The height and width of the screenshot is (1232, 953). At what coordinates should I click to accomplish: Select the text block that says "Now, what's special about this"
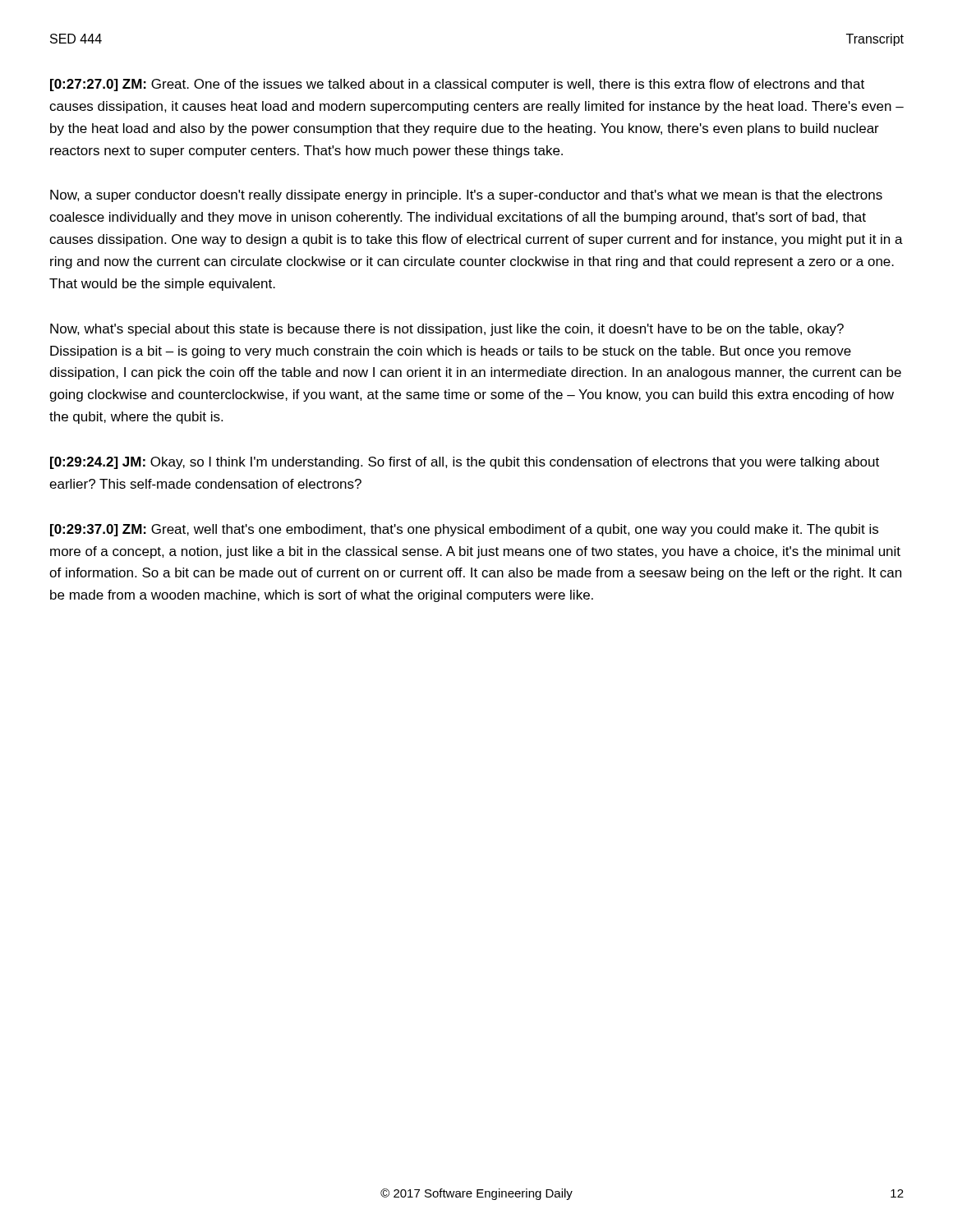point(475,373)
